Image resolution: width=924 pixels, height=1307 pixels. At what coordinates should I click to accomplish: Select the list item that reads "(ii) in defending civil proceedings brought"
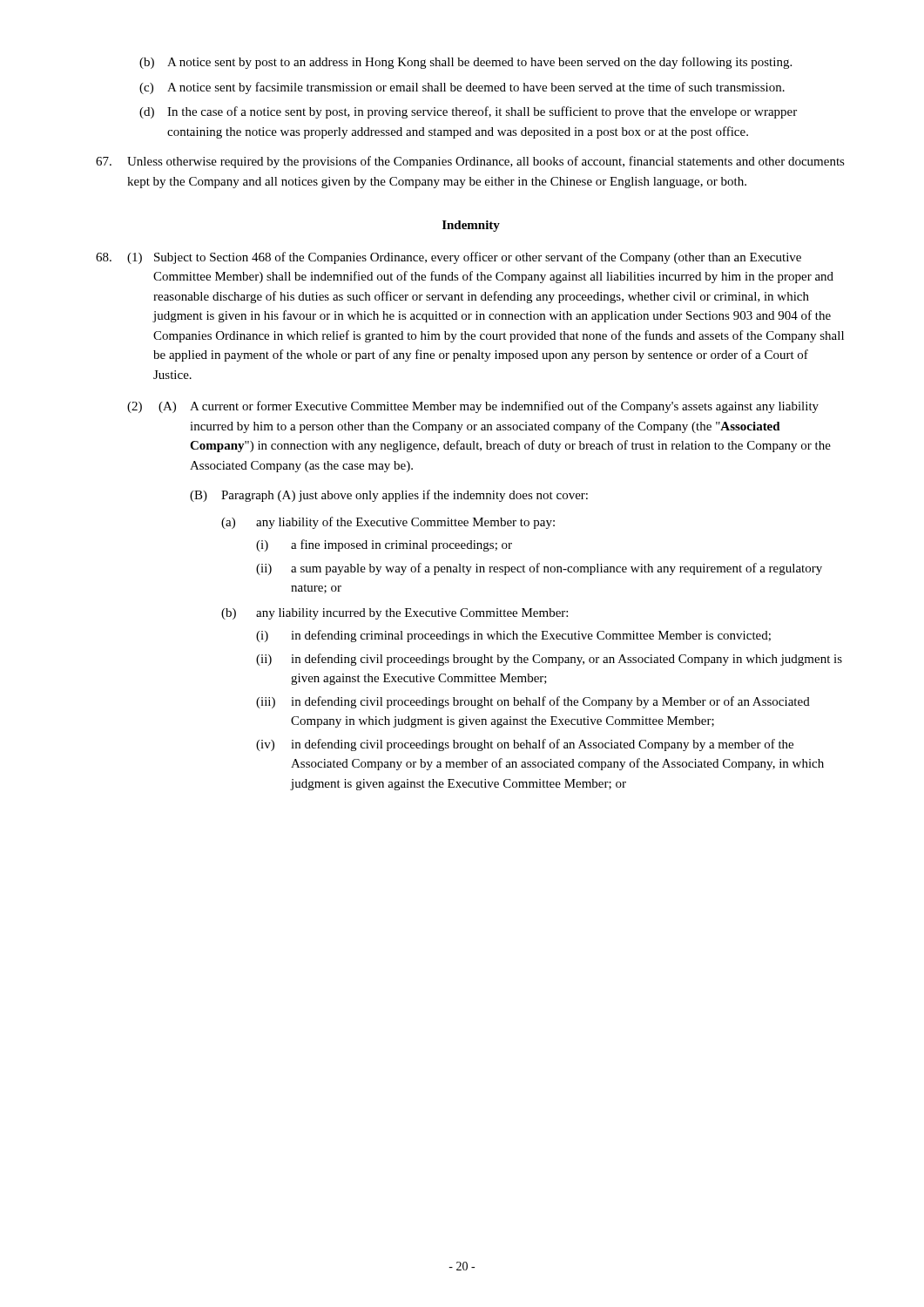(x=551, y=668)
